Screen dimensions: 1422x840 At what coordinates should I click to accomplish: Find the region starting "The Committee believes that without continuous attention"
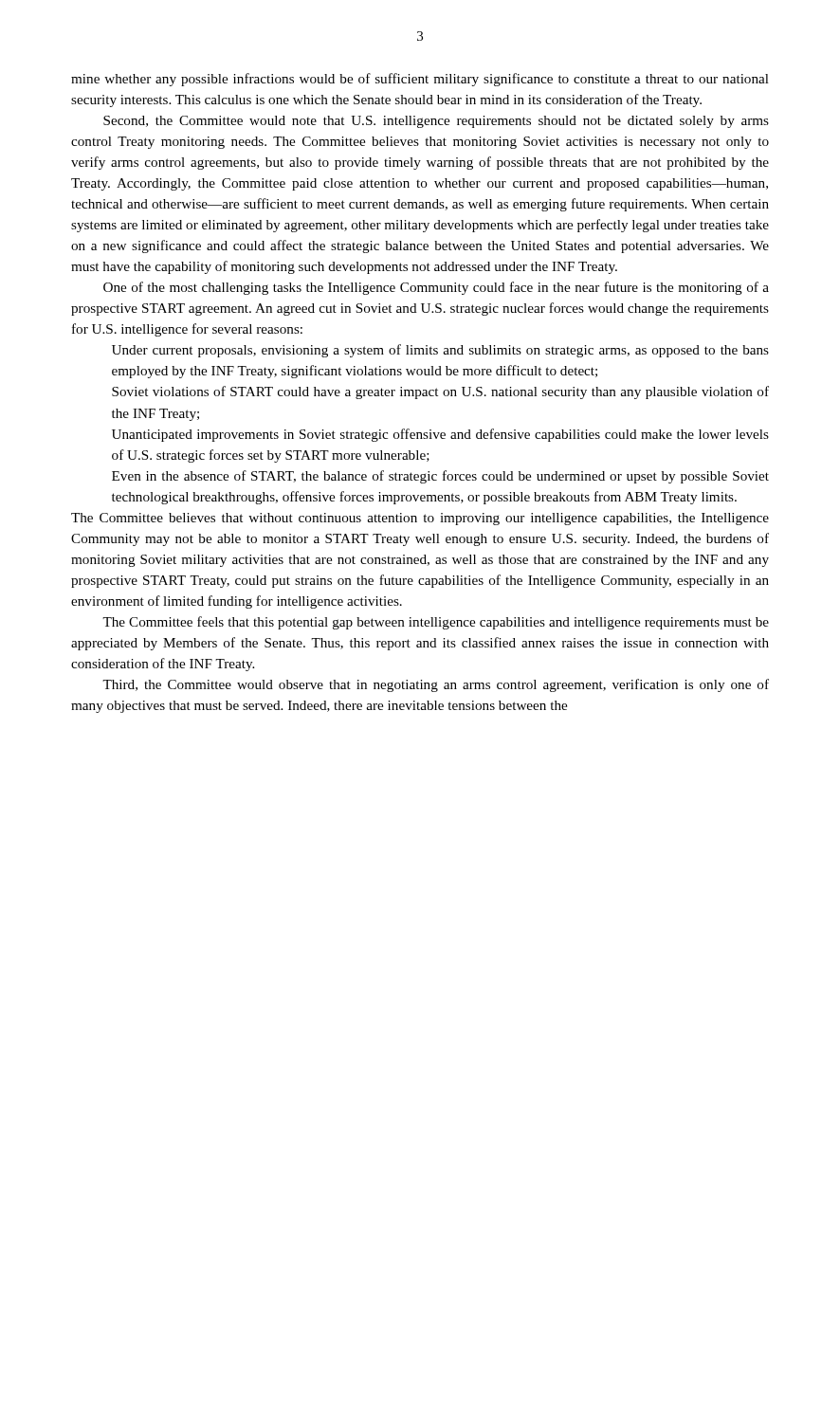click(x=420, y=559)
